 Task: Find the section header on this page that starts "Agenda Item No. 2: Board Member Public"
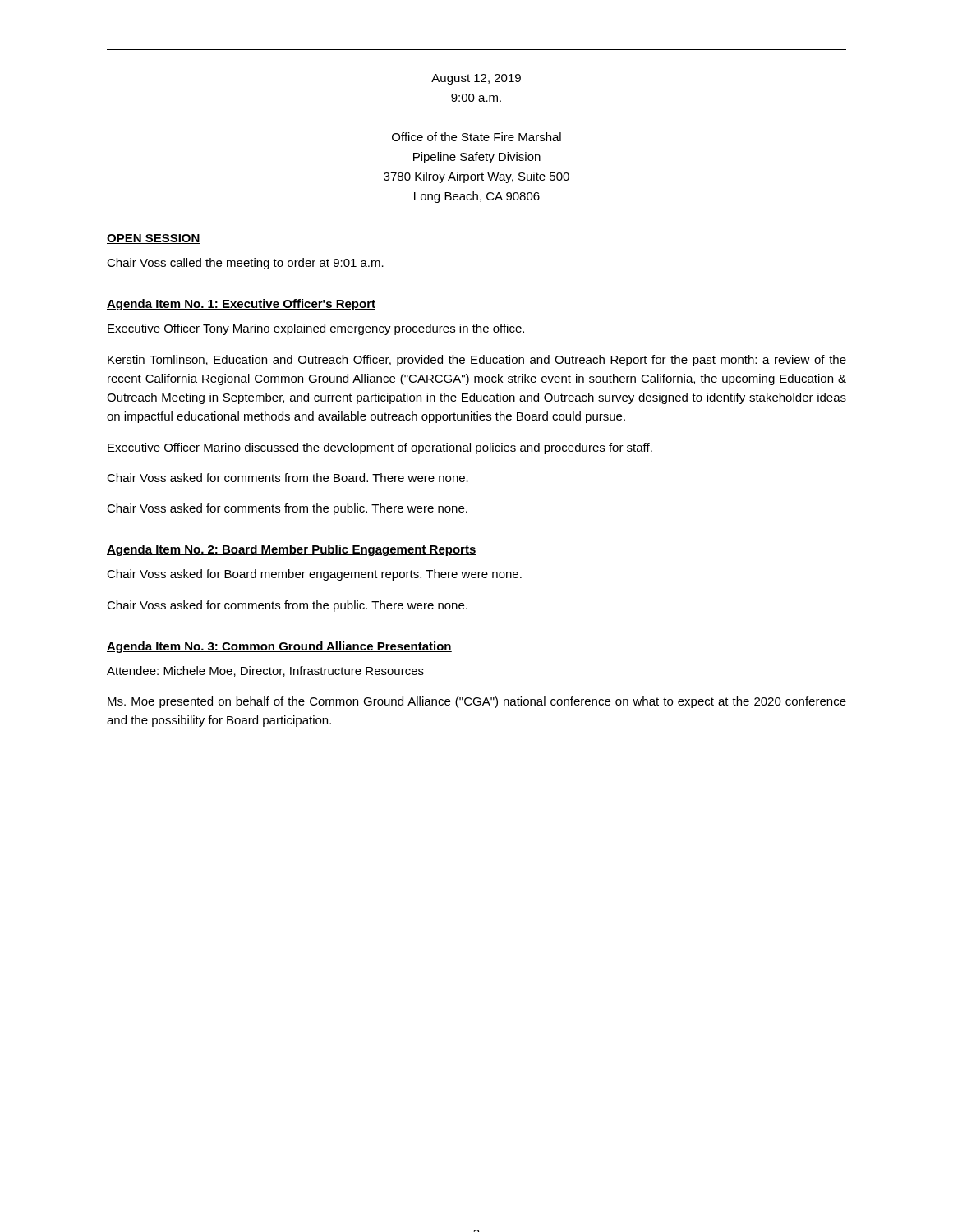click(x=291, y=549)
